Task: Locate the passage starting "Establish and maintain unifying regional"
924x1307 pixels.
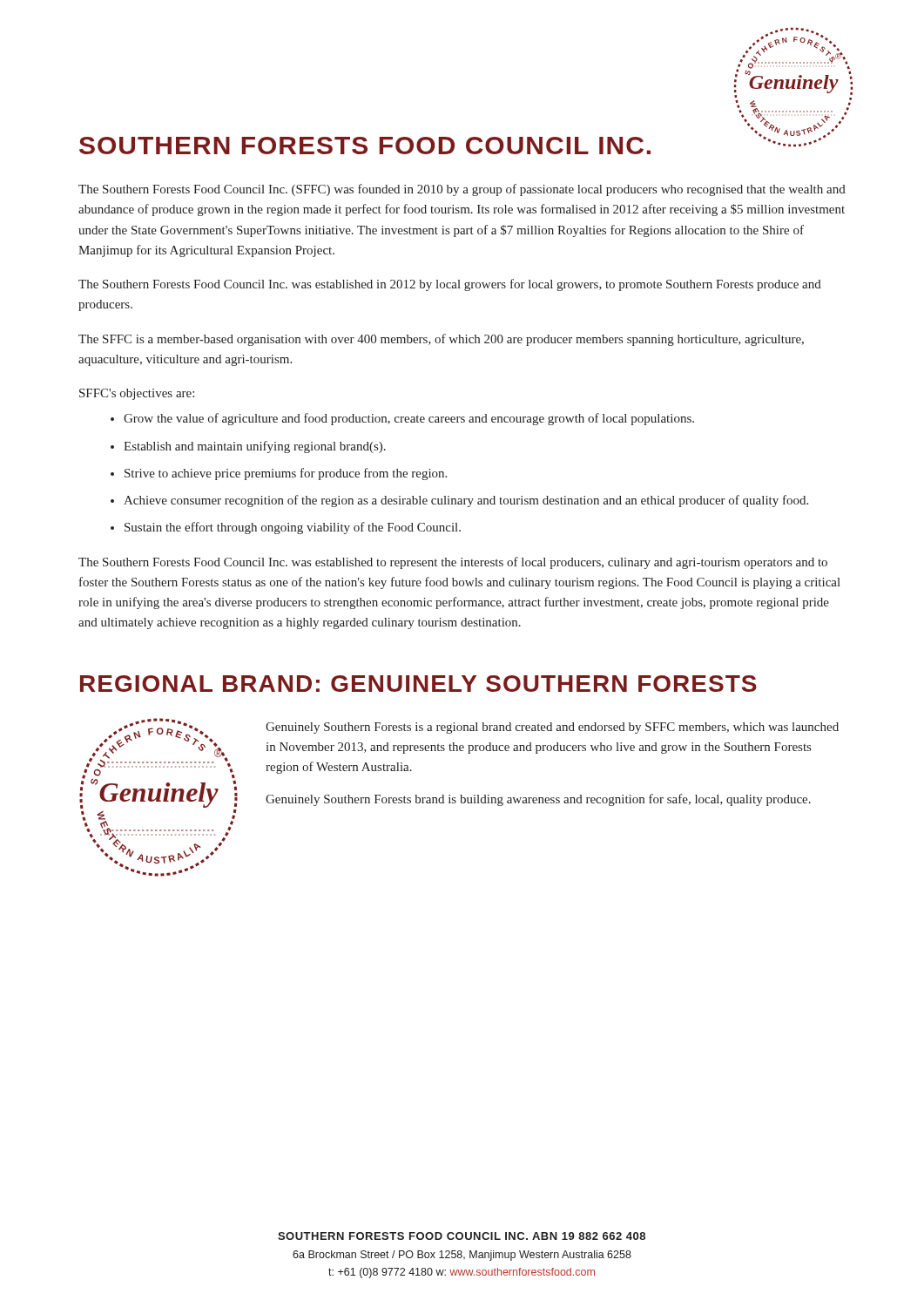Action: coord(255,447)
